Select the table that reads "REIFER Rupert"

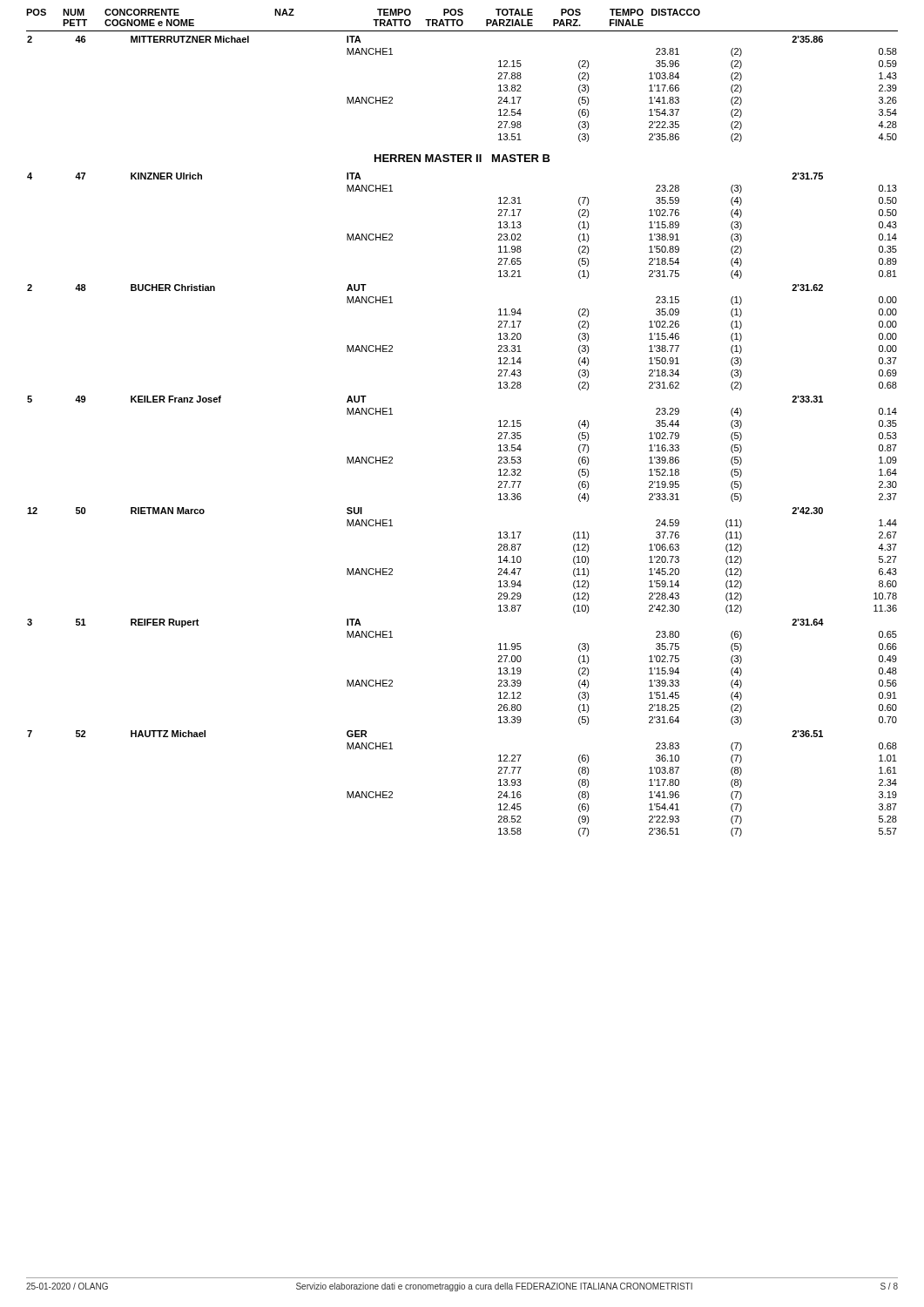(x=462, y=671)
